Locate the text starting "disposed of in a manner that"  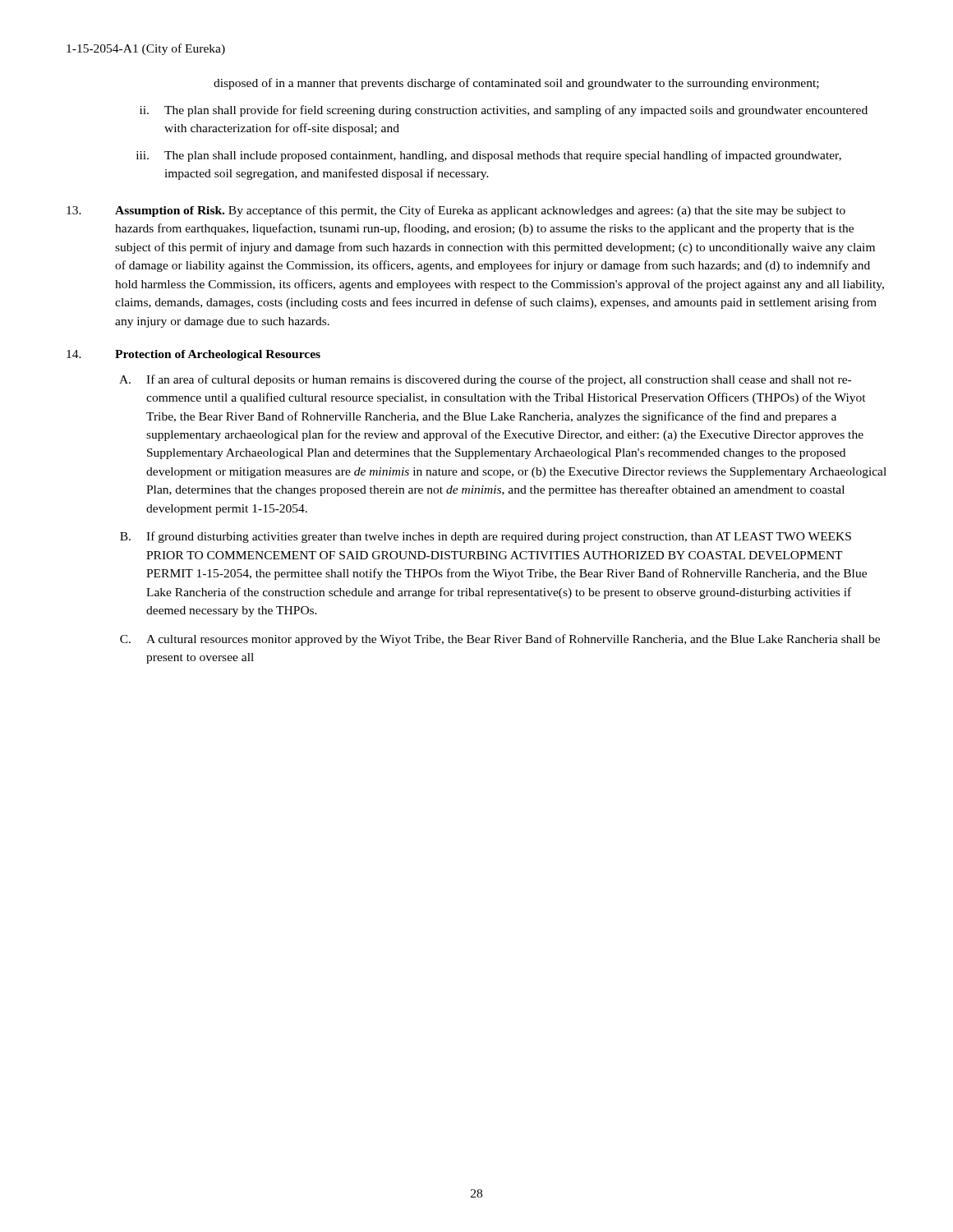click(517, 83)
